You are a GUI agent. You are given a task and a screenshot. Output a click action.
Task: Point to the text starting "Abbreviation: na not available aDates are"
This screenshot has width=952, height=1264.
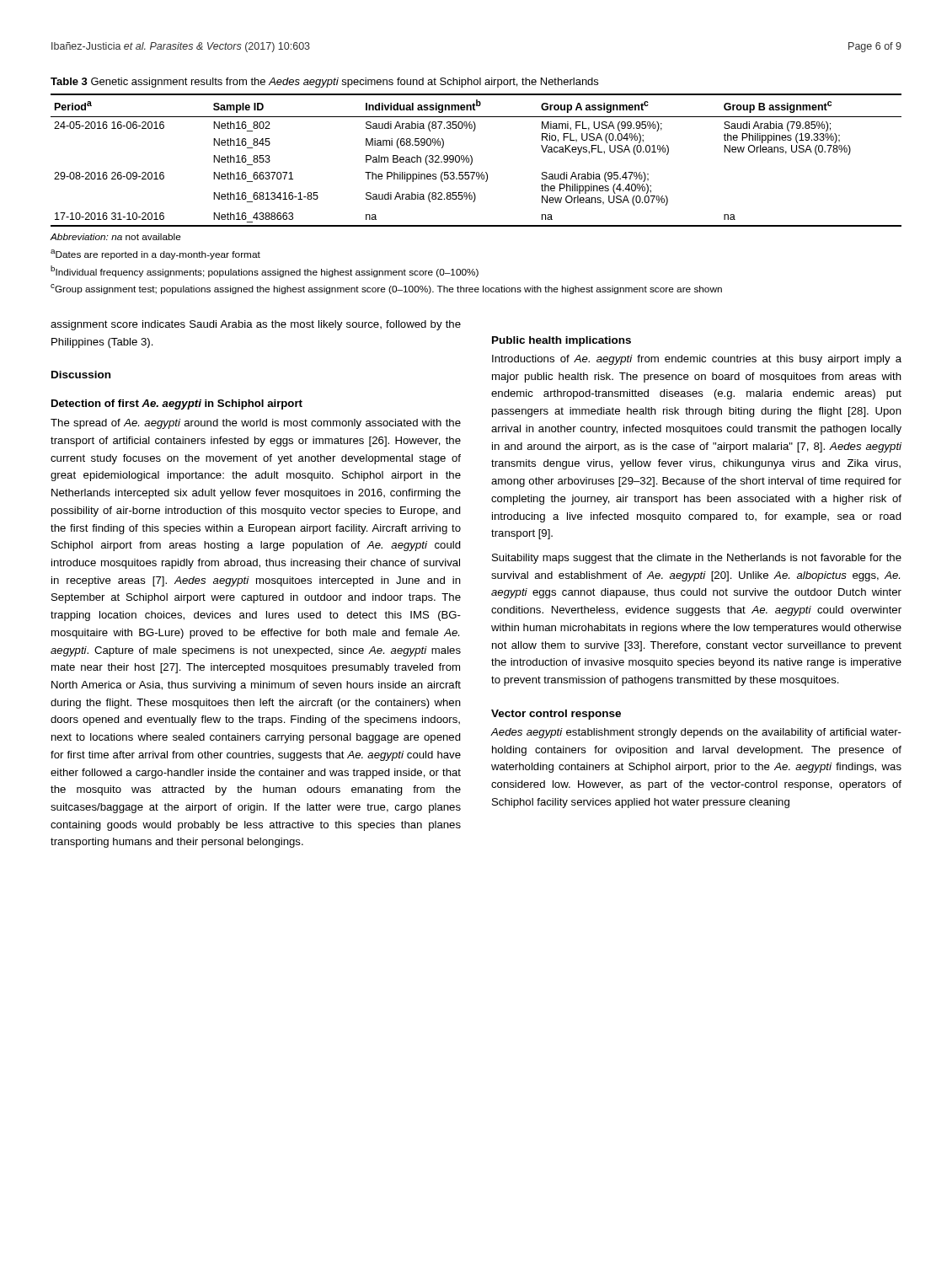coord(387,263)
